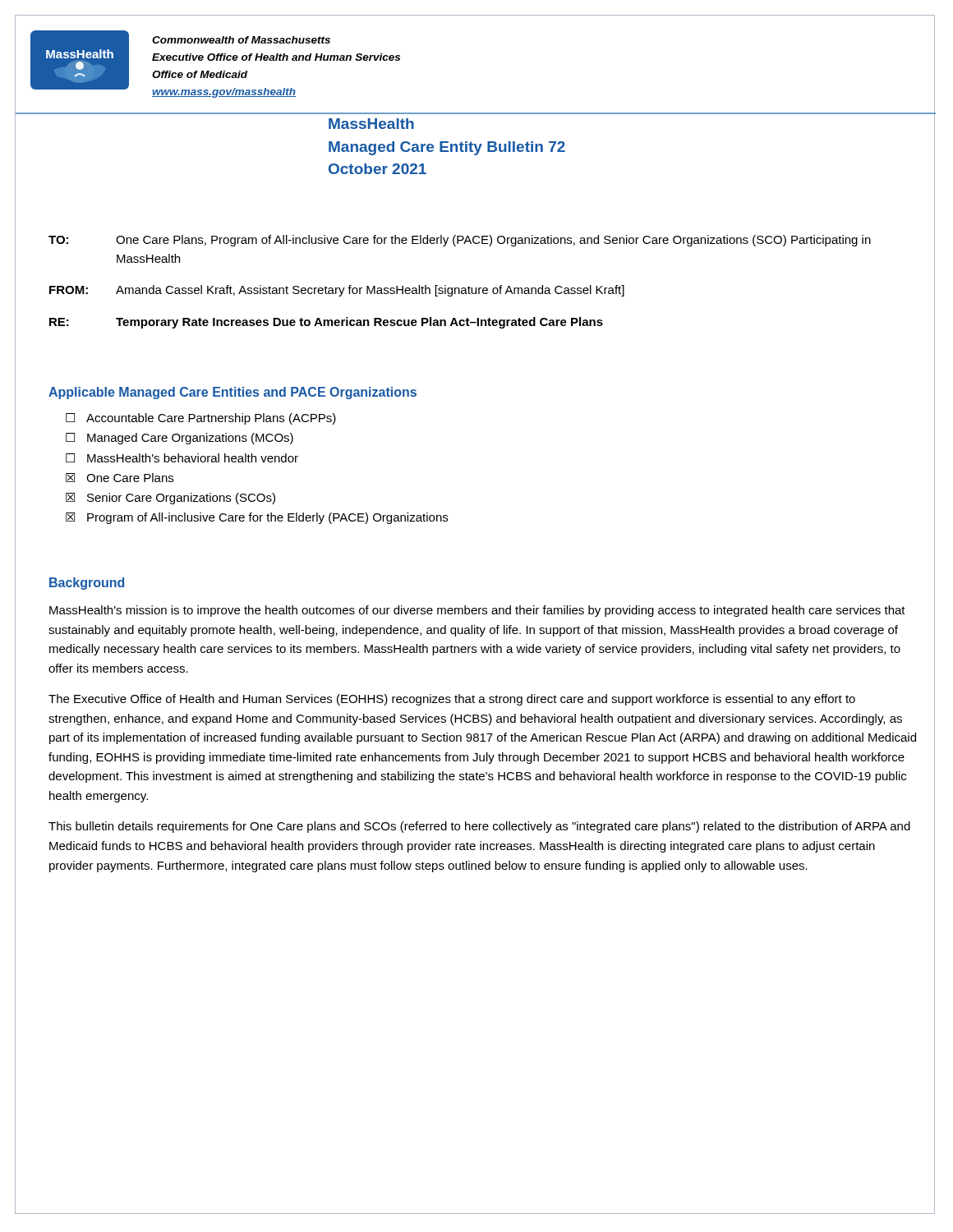Click where it says "☐ MassHealth's behavioral health vendor"

[182, 458]
